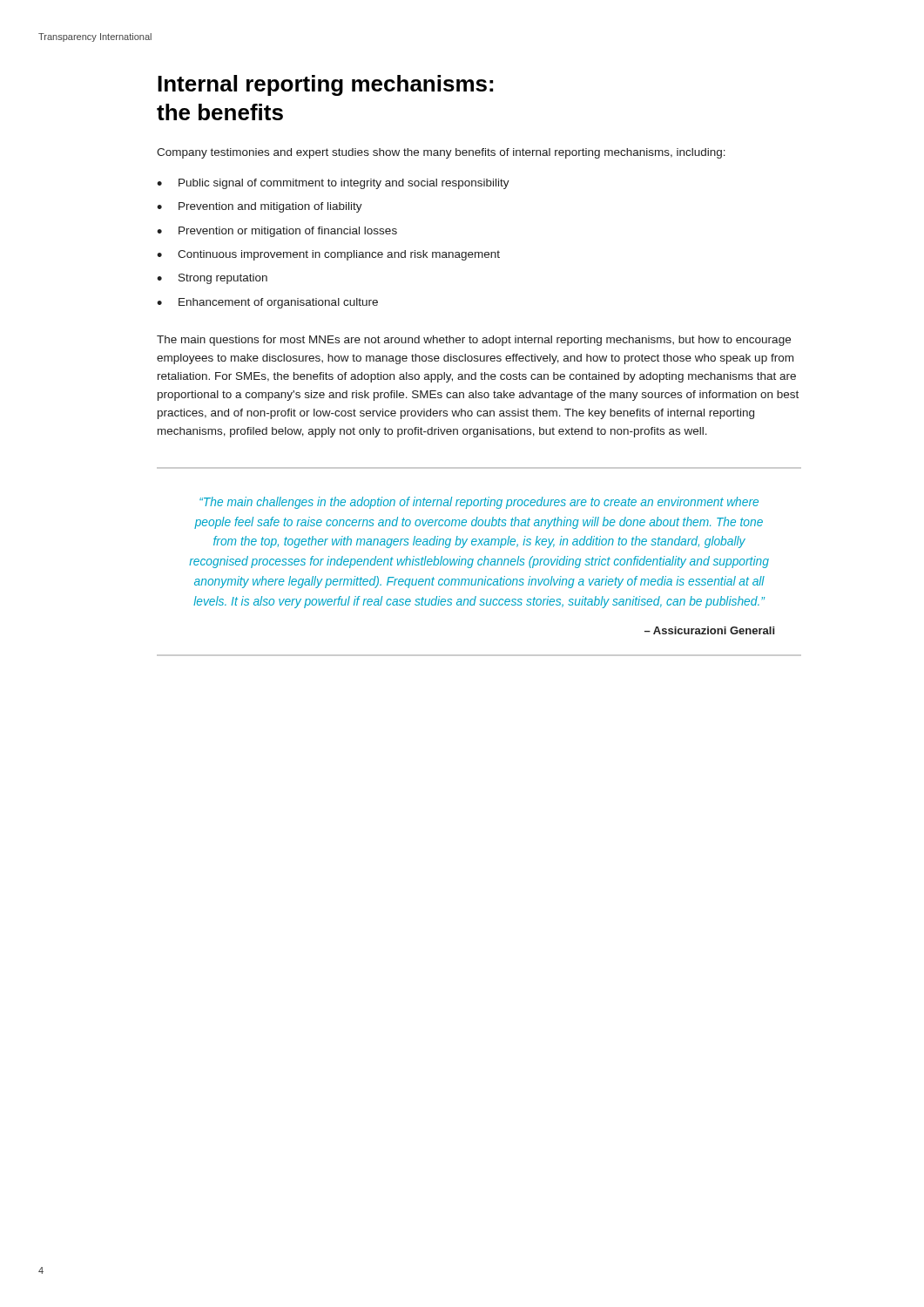Find the region starting "• Continuous improvement in compliance and risk management"

328,256
